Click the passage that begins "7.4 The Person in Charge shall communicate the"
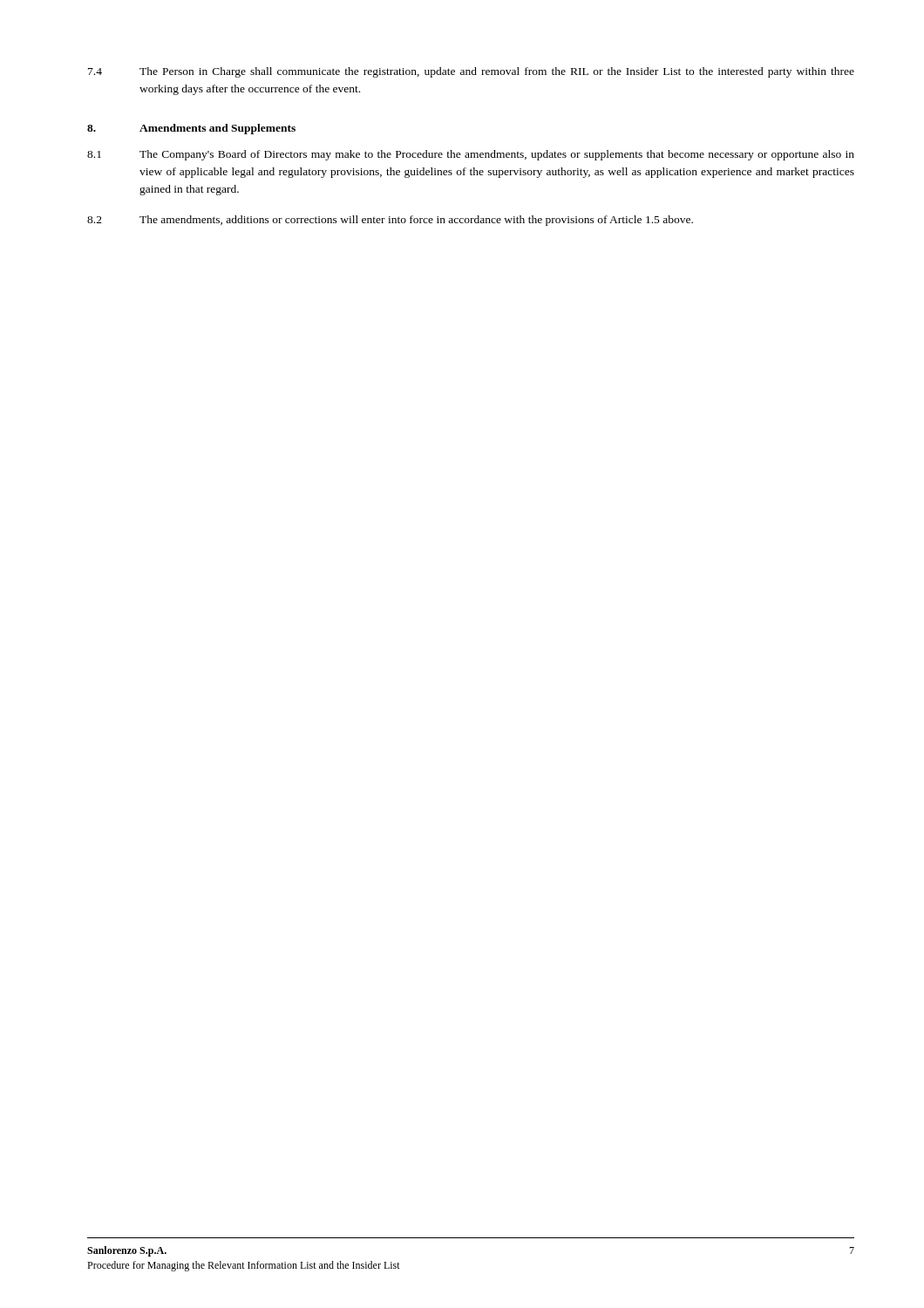The width and height of the screenshot is (924, 1308). coord(471,80)
